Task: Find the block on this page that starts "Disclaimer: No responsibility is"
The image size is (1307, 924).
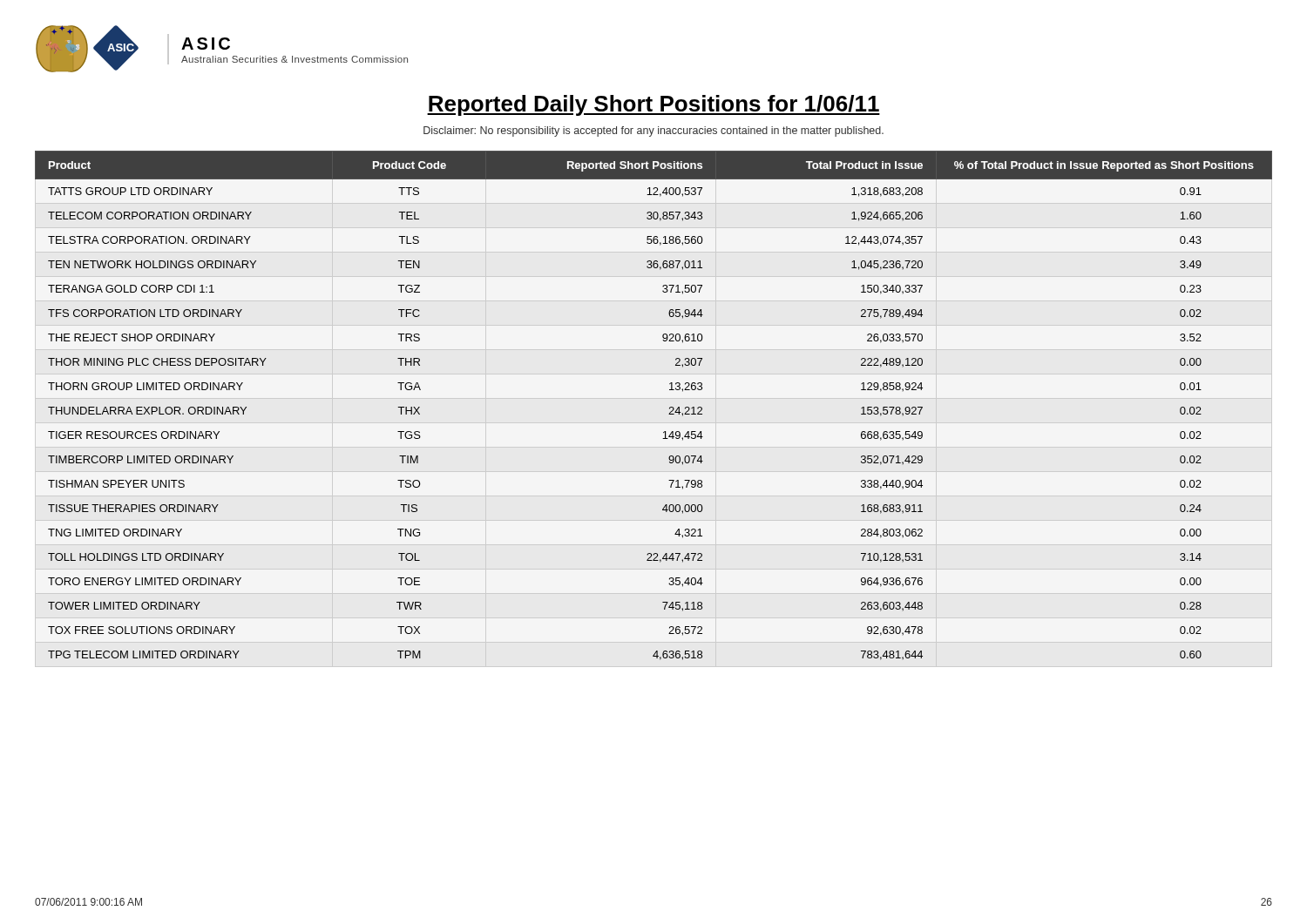Action: [x=654, y=131]
